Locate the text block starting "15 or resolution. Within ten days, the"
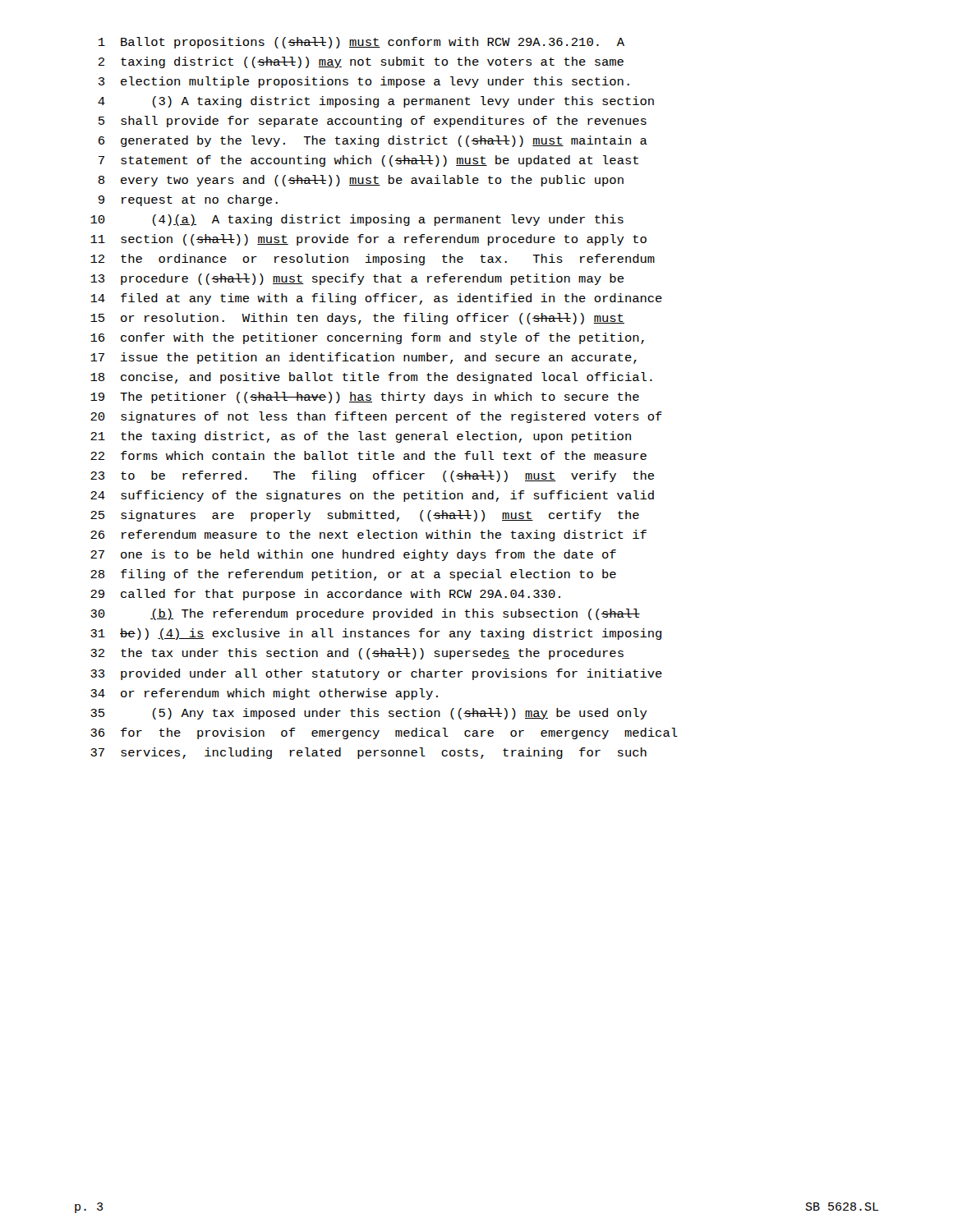953x1232 pixels. [x=476, y=319]
